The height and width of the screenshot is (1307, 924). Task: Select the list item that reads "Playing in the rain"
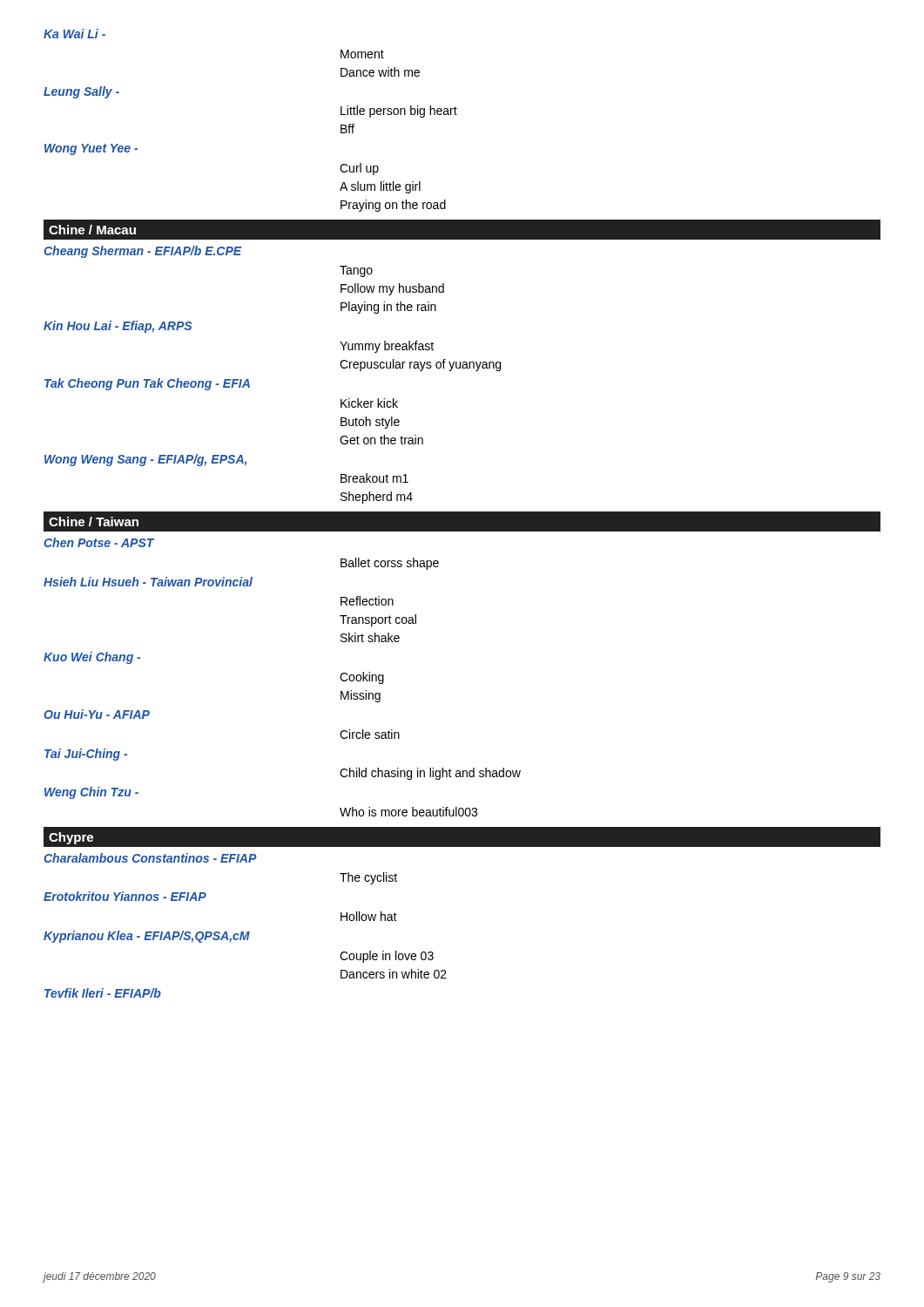pyautogui.click(x=388, y=307)
